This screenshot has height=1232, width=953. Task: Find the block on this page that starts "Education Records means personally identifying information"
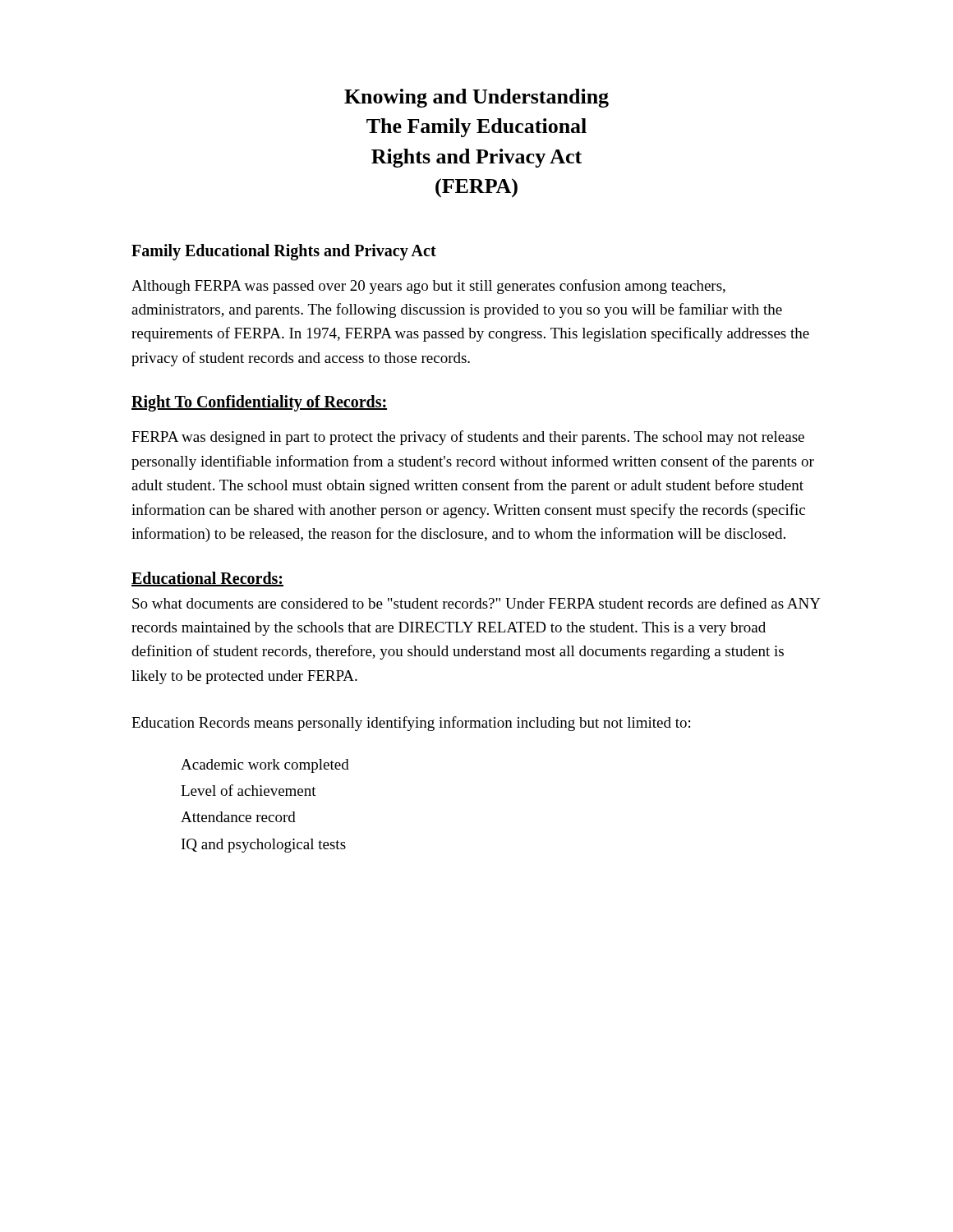click(412, 723)
